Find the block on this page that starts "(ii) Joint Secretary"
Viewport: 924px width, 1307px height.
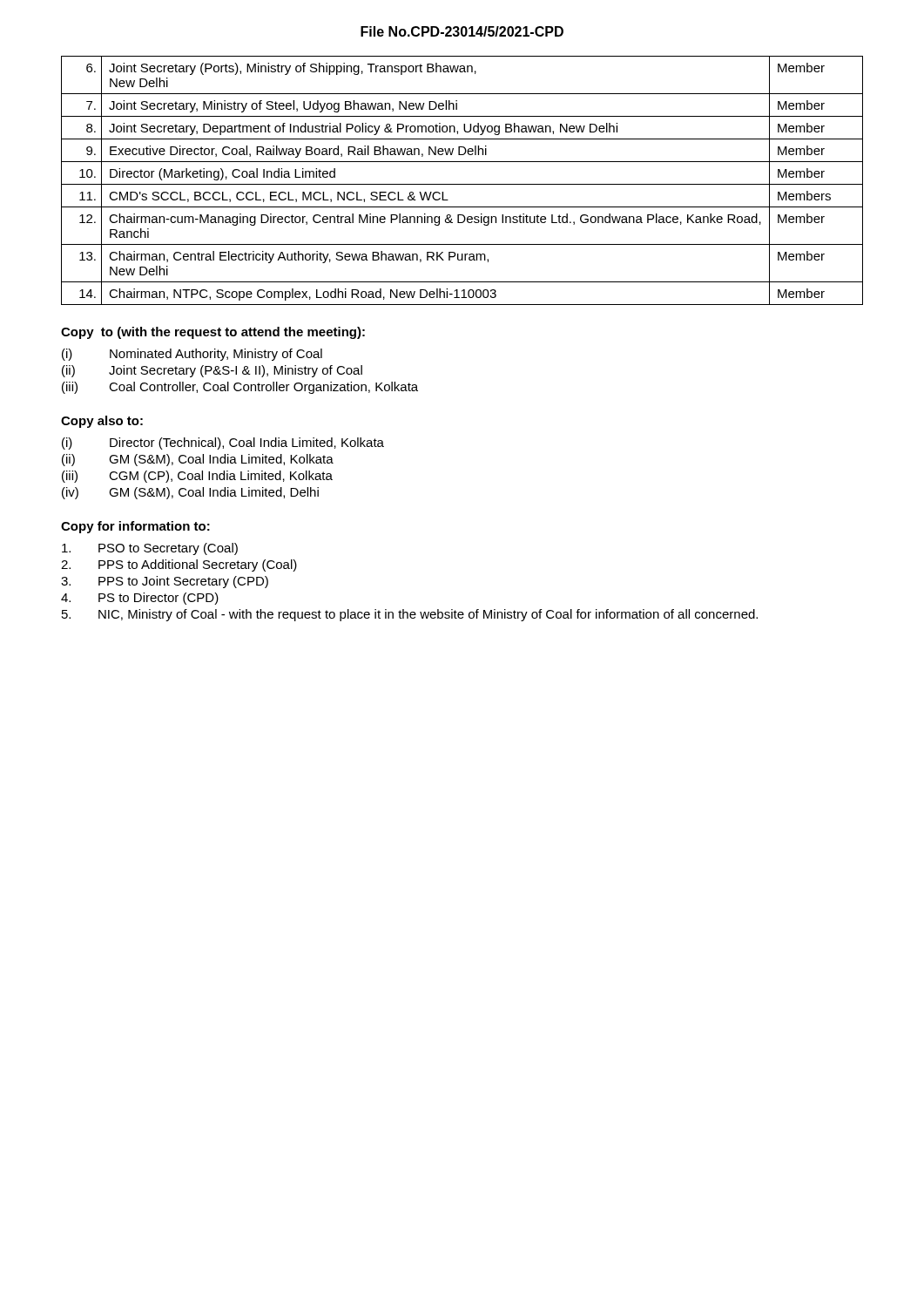(212, 371)
